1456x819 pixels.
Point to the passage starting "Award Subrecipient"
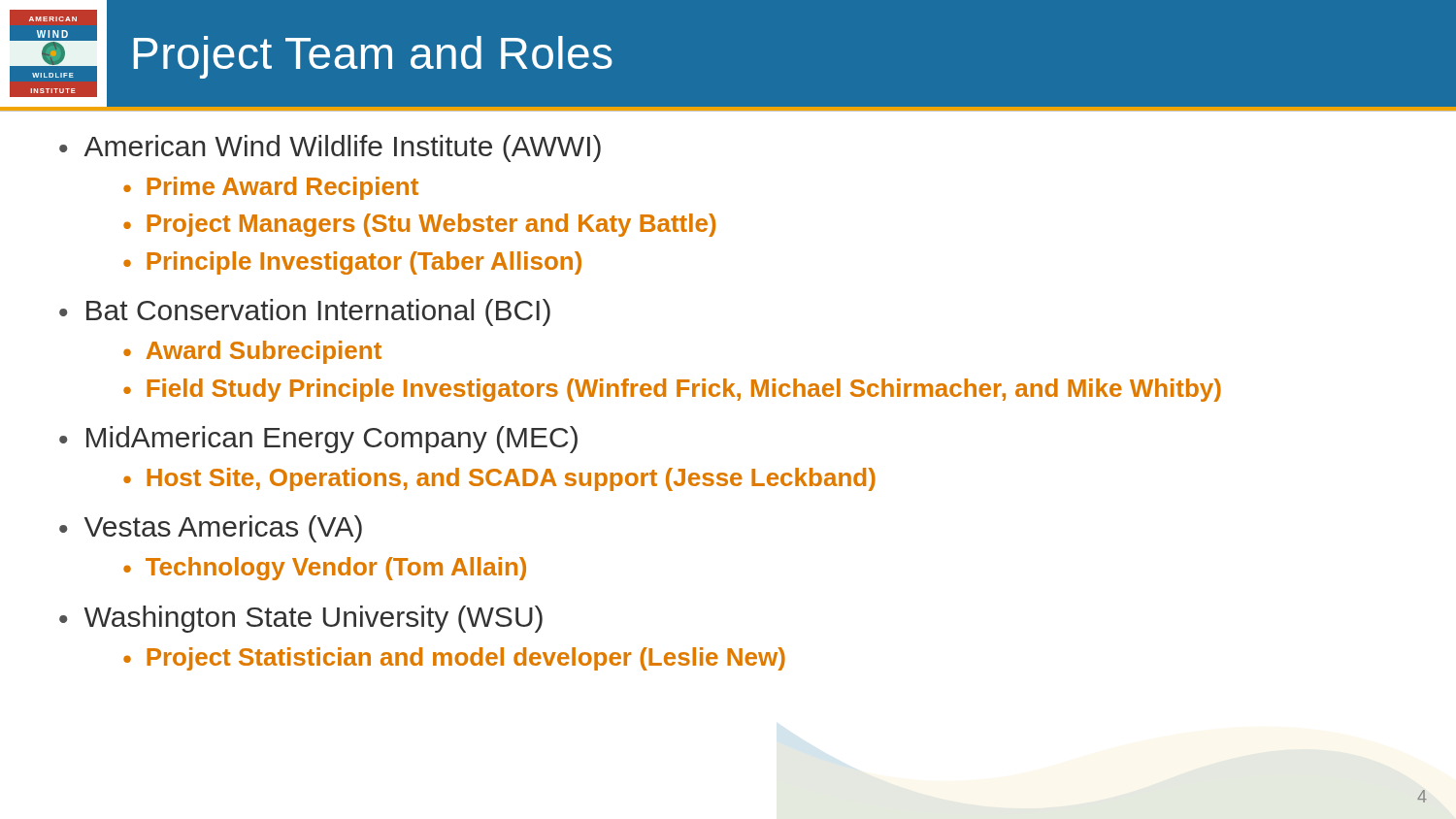pos(264,351)
